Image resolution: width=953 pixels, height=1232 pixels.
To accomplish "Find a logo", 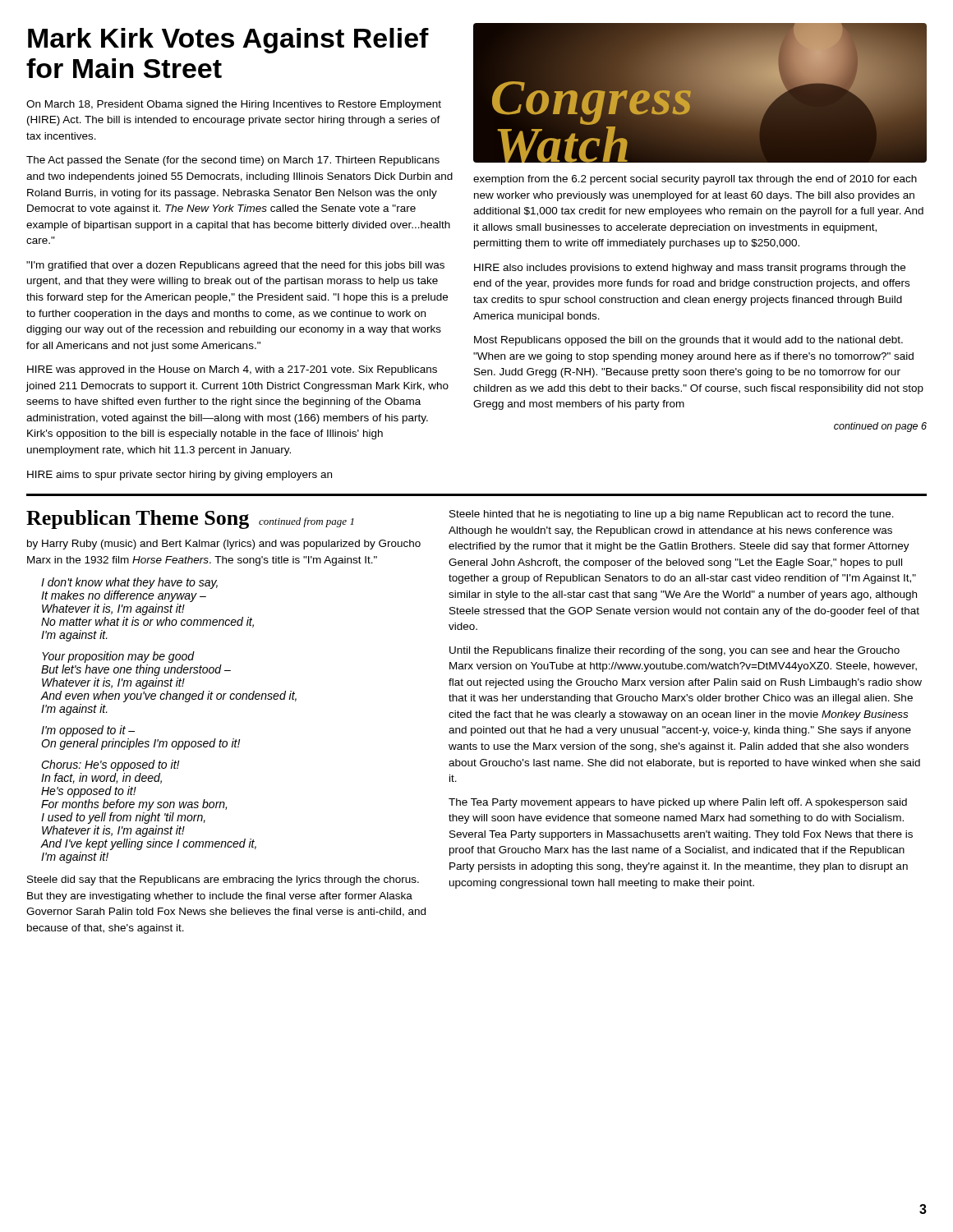I will pos(700,93).
